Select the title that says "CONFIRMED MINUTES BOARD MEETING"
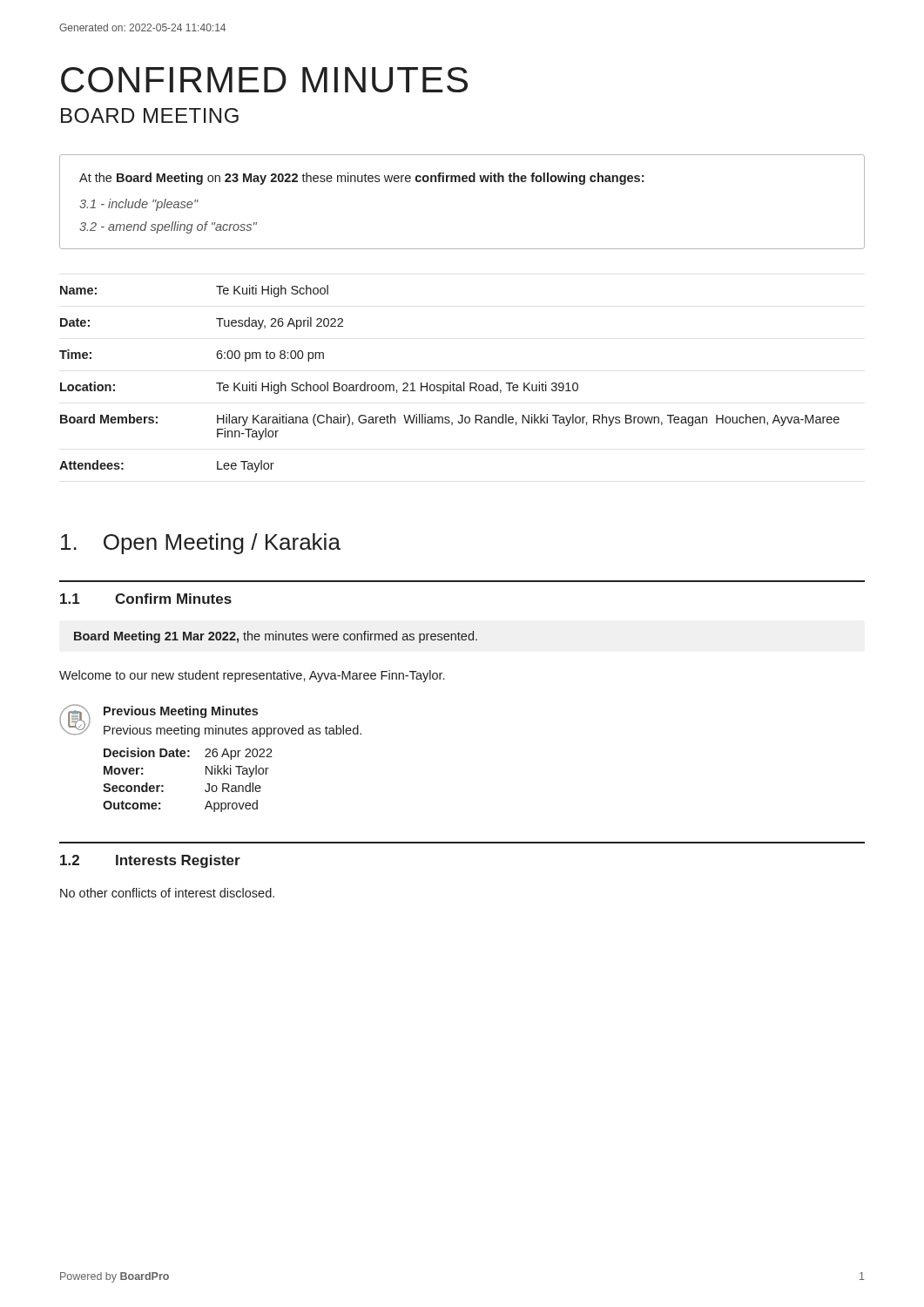 click(x=462, y=94)
